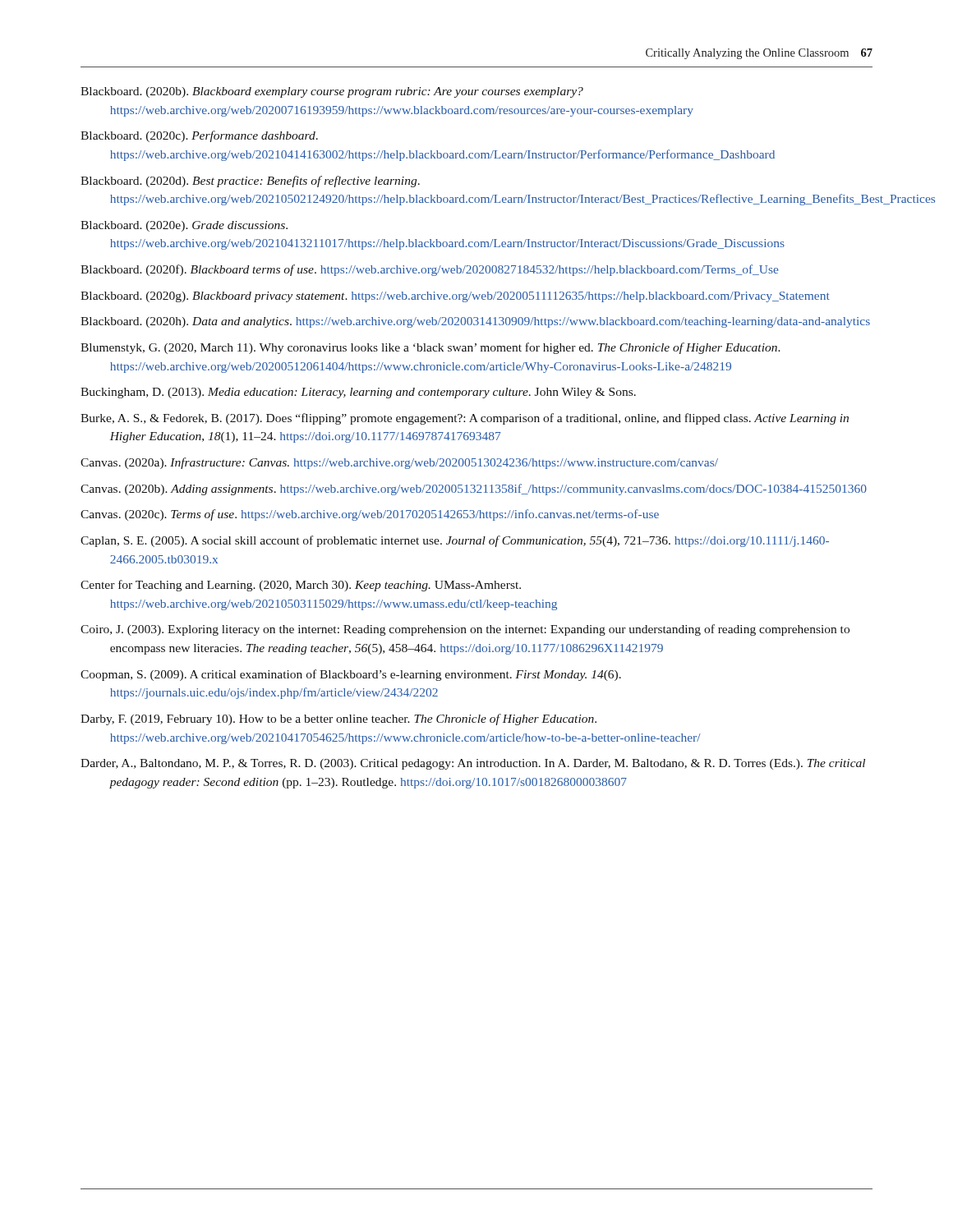Viewport: 953px width, 1232px height.
Task: Select the text block starting "Blackboard. (2020d). Best practice:"
Action: [476, 190]
